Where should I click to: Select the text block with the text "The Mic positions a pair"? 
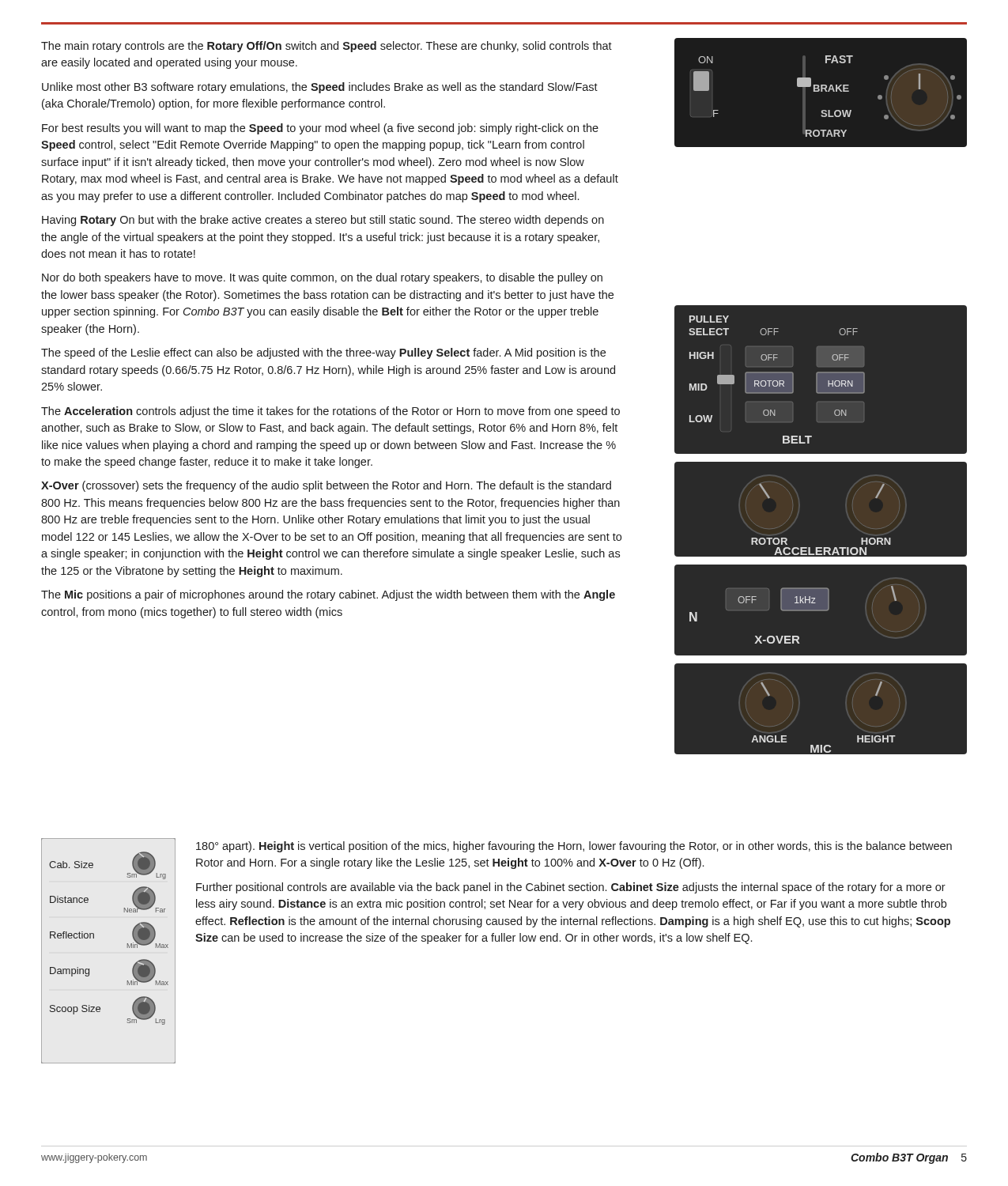[x=332, y=604]
